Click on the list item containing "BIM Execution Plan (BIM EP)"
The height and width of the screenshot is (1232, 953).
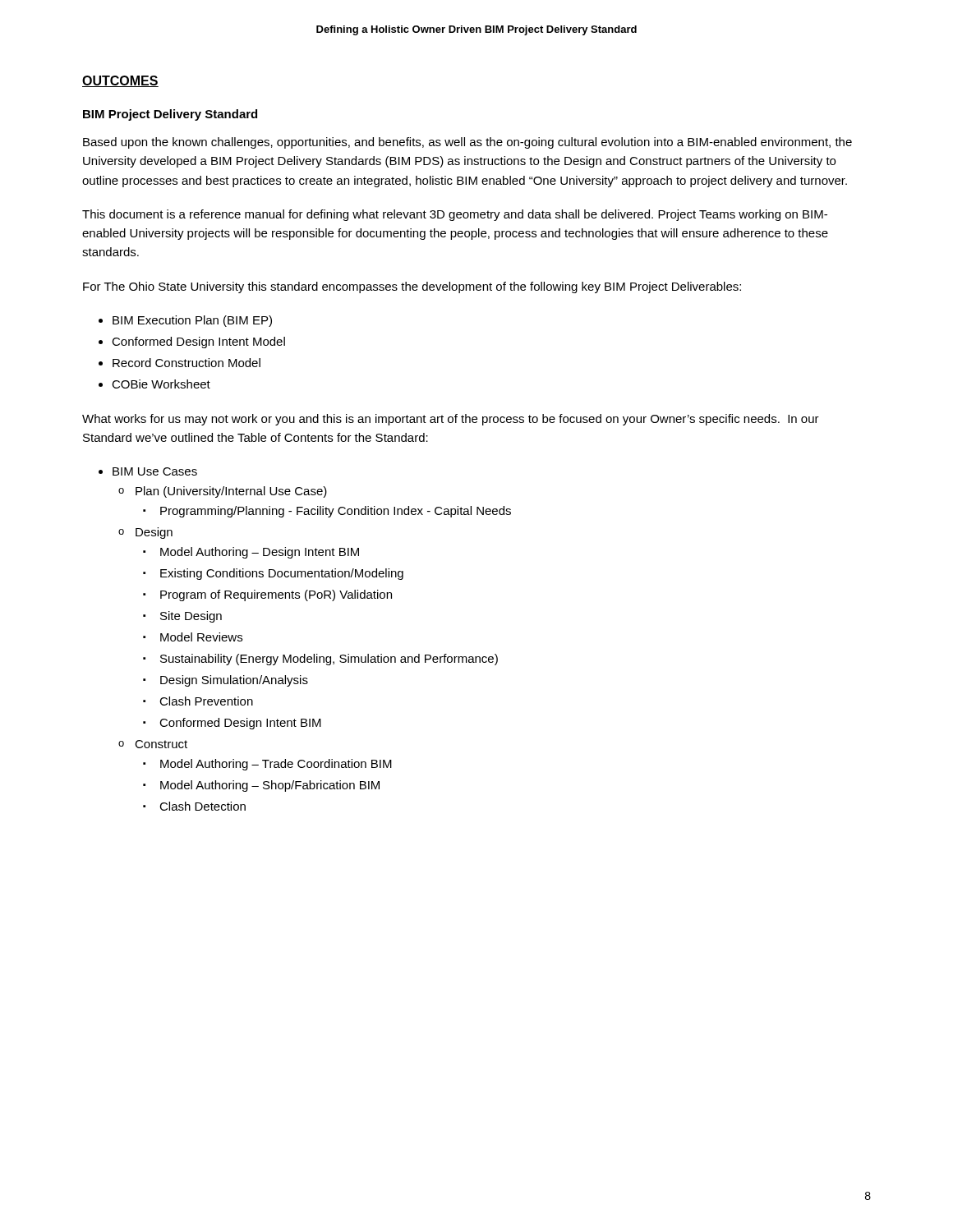[192, 320]
